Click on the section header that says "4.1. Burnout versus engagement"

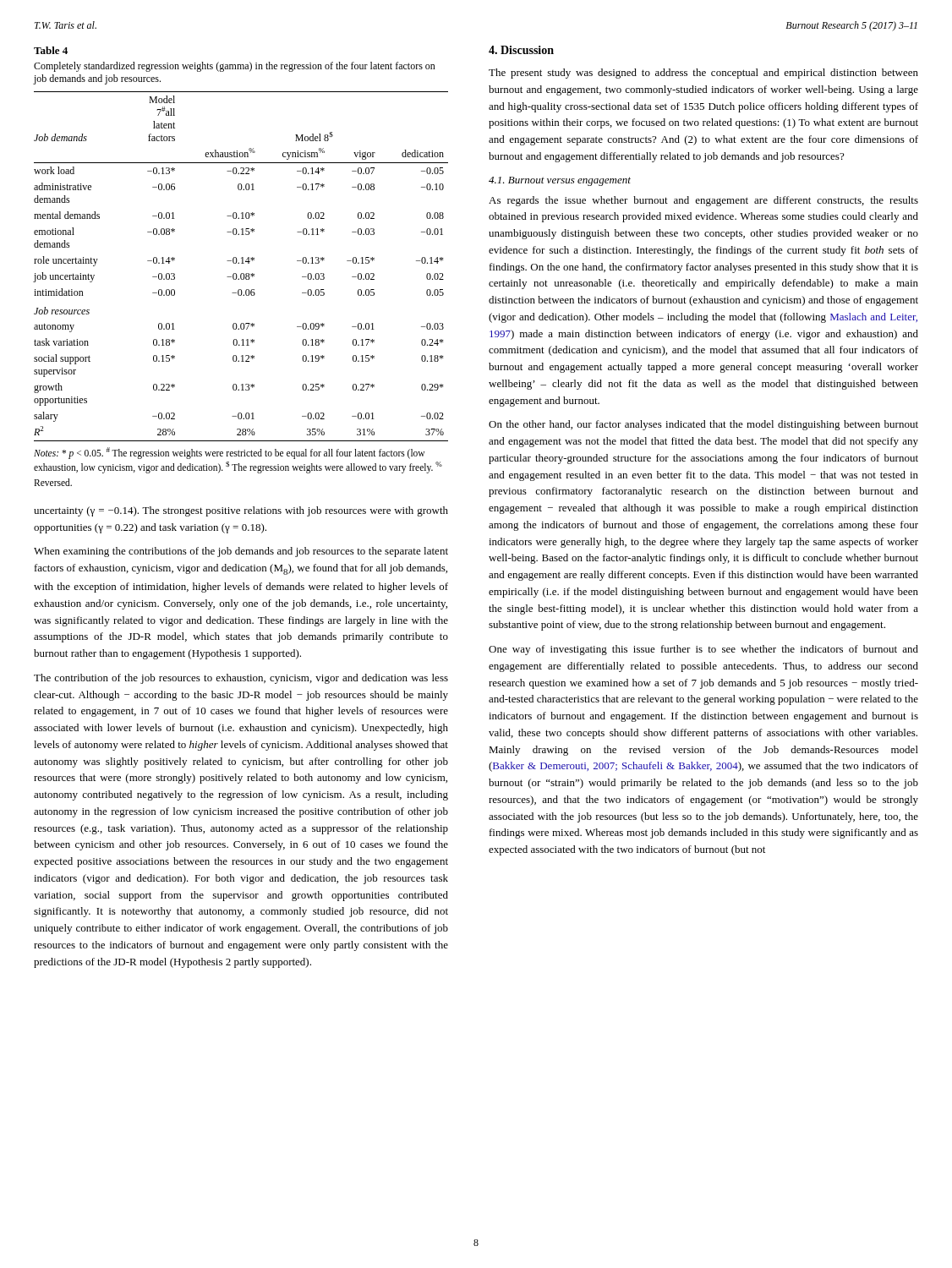(560, 179)
